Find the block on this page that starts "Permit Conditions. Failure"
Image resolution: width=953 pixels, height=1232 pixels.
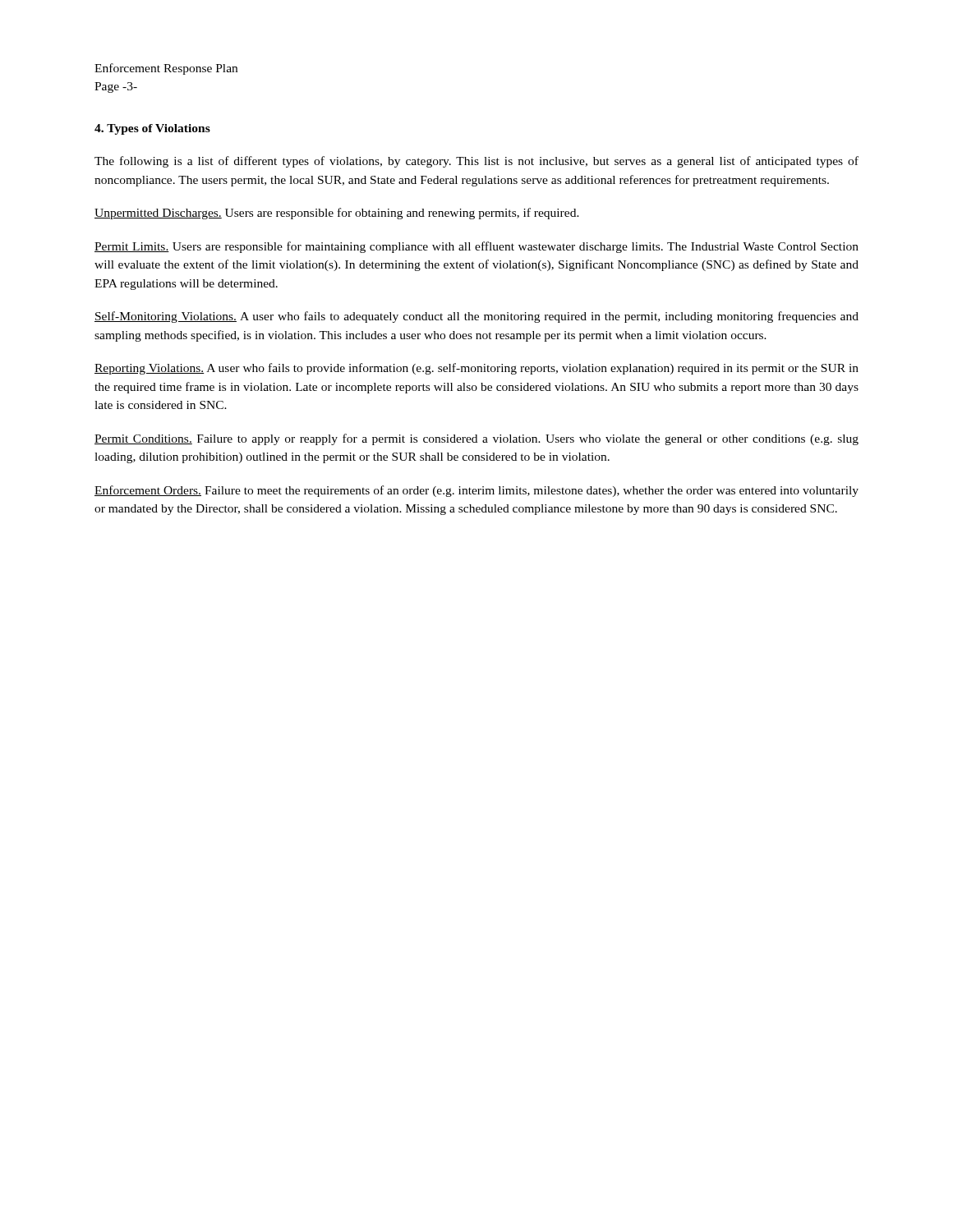pos(476,447)
